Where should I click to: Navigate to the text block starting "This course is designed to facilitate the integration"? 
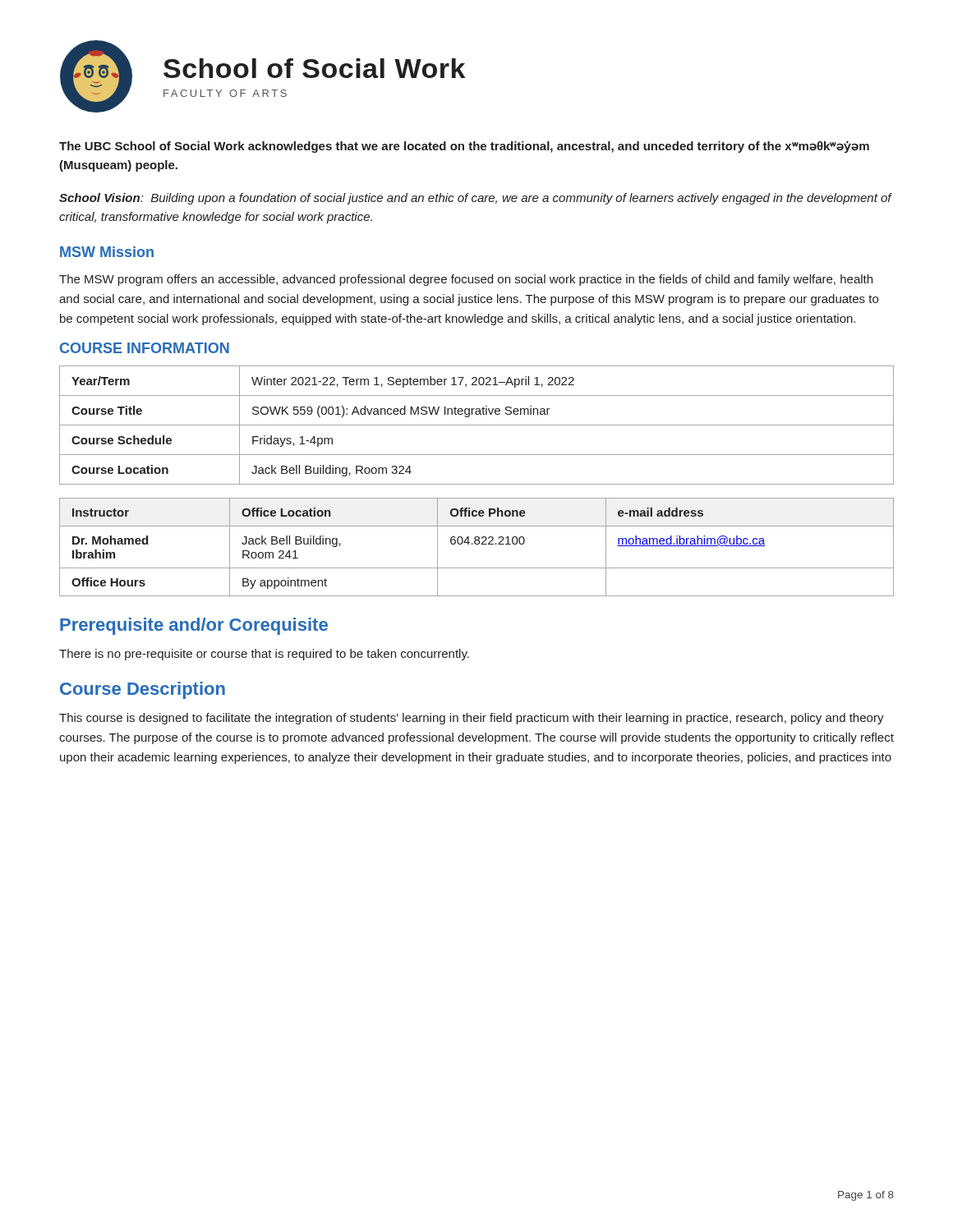[x=476, y=737]
